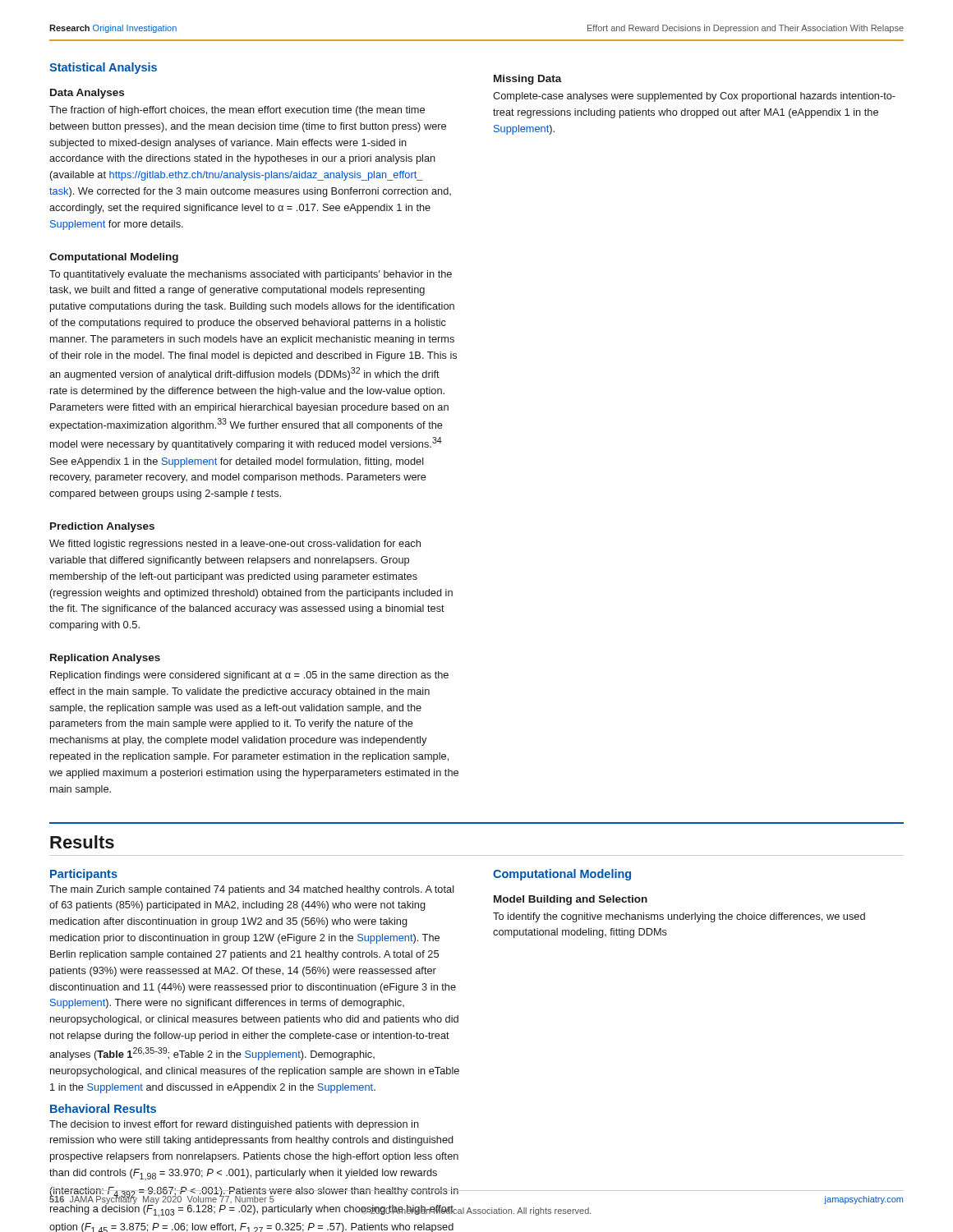Image resolution: width=953 pixels, height=1232 pixels.
Task: Select the section header with the text "Model Building and Selection"
Action: click(x=571, y=900)
